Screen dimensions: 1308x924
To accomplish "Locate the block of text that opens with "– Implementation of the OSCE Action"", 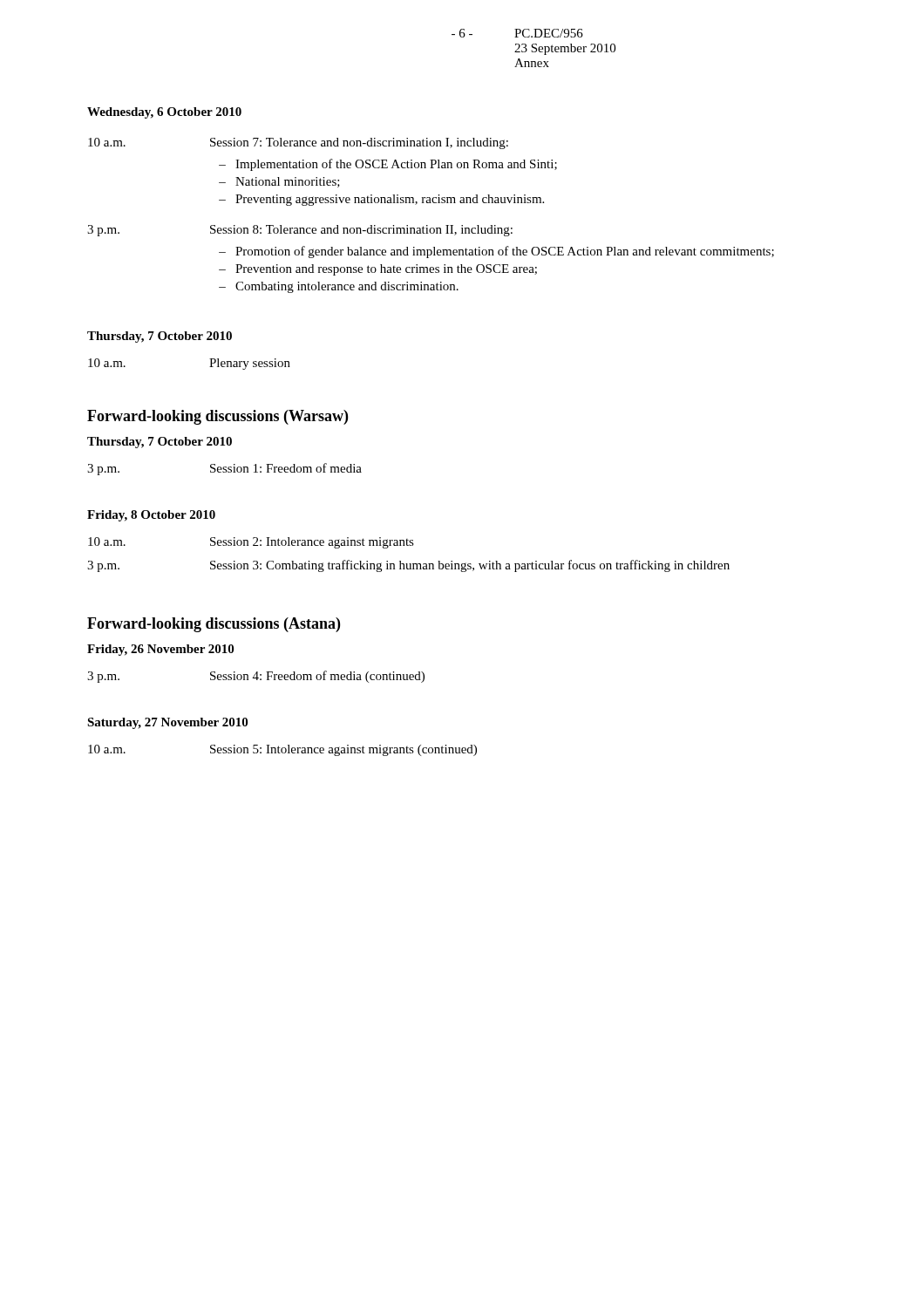I will click(x=532, y=164).
